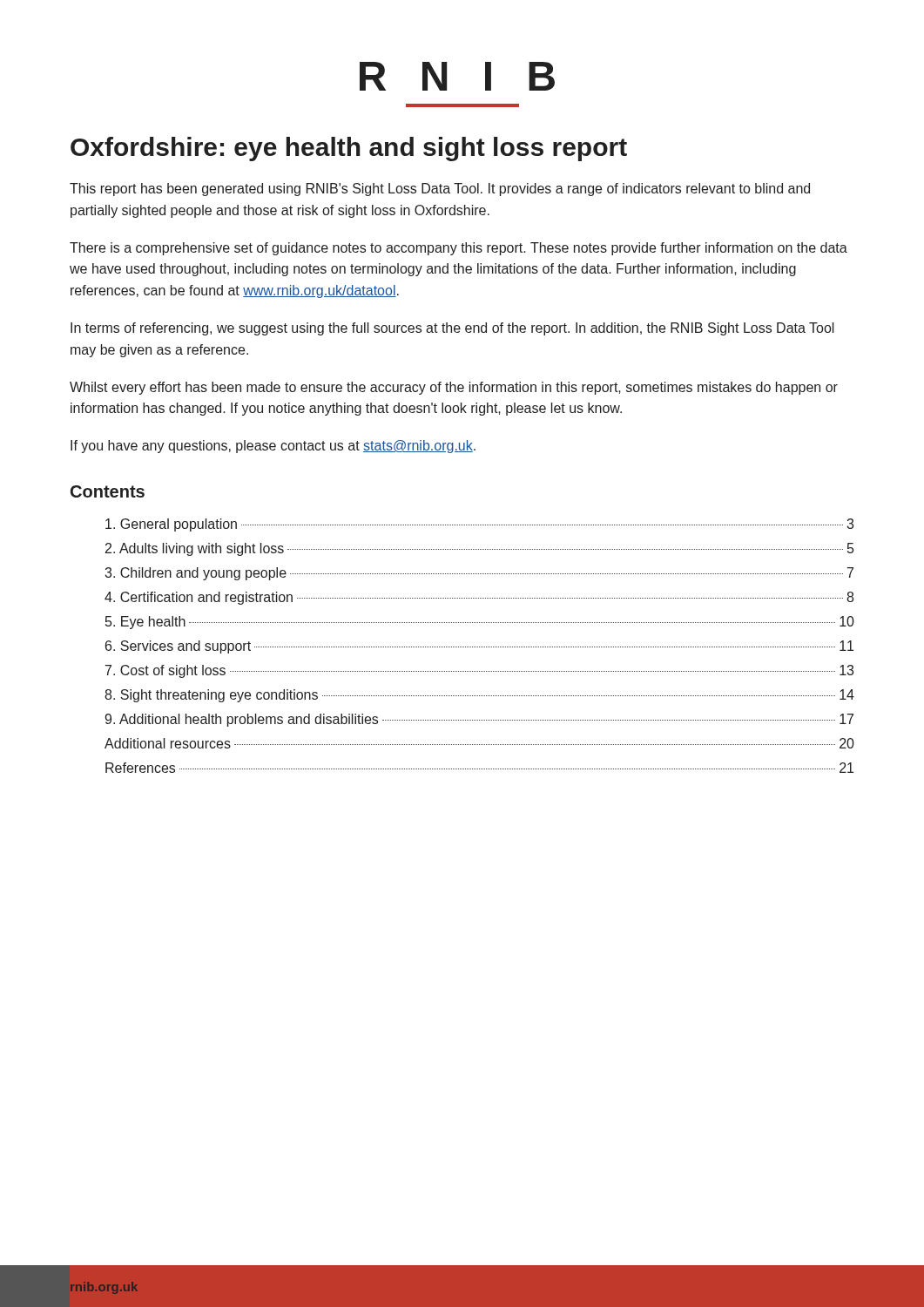Select the element starting "2. Adults living with"

[x=479, y=549]
